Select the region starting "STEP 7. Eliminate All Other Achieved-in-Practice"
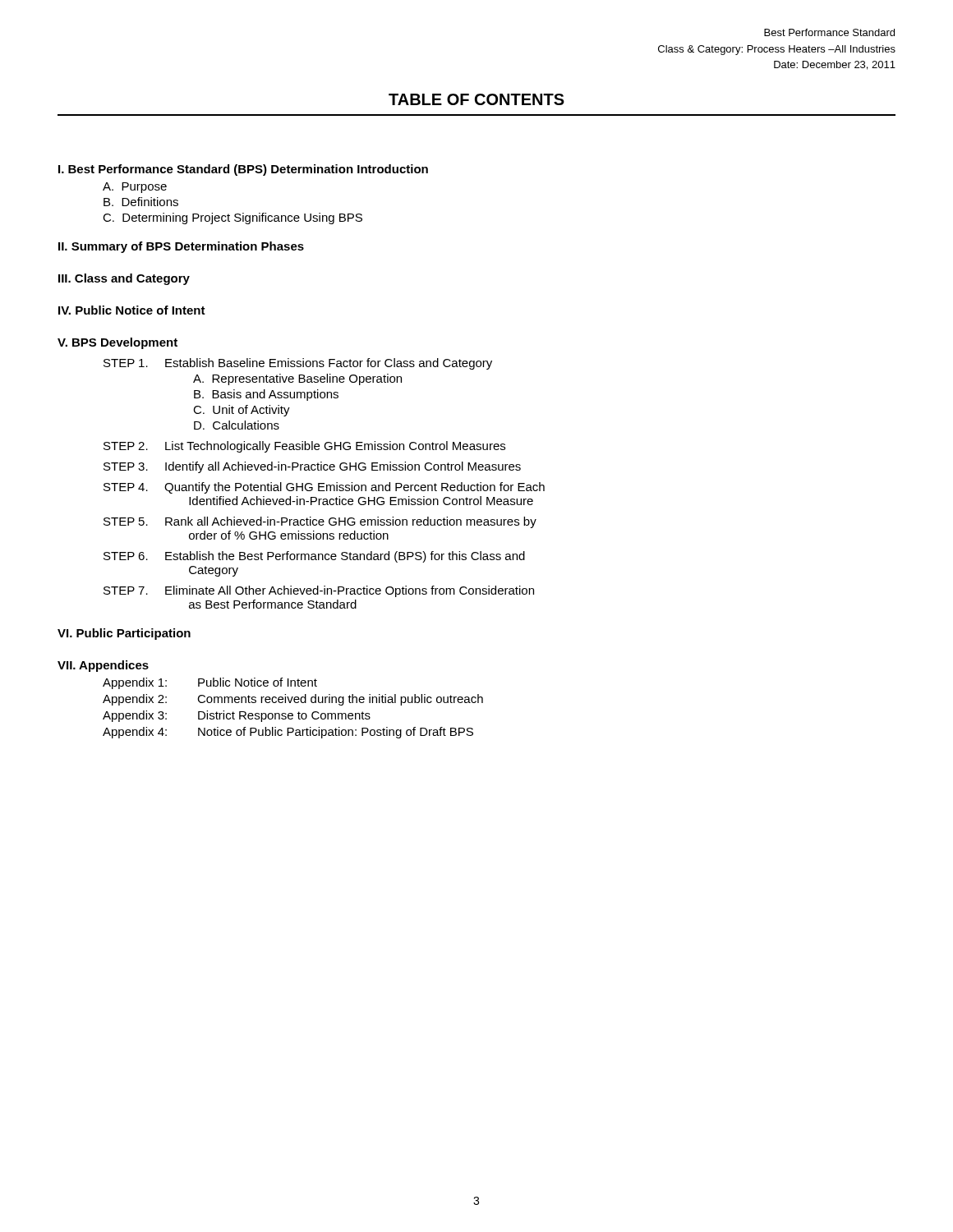Image resolution: width=953 pixels, height=1232 pixels. coord(499,597)
